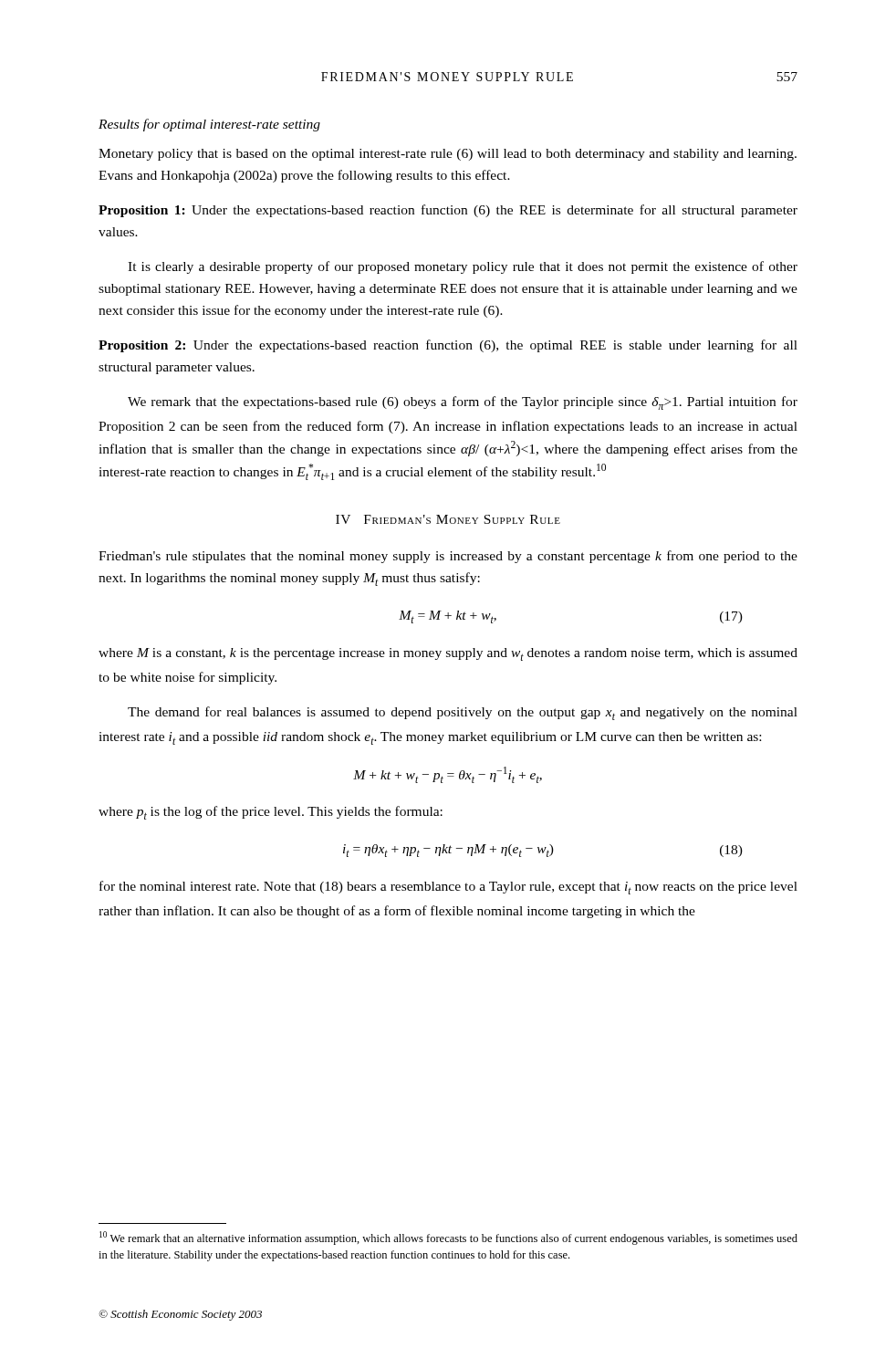896x1369 pixels.
Task: Where is the passage that starts "It is clearly a desirable"?
Action: (x=448, y=288)
